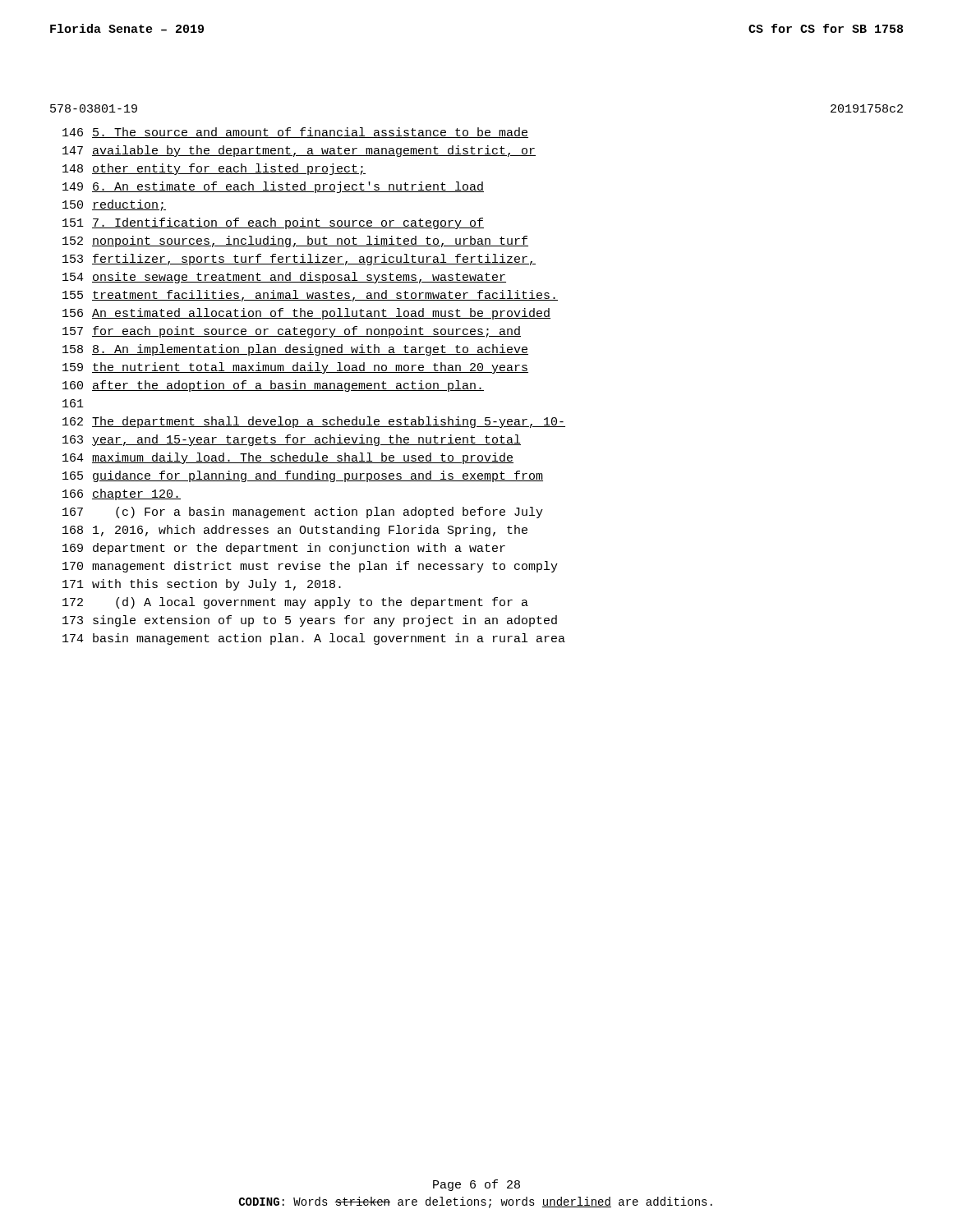Locate the text block starting "156 An estimated"

tap(476, 315)
